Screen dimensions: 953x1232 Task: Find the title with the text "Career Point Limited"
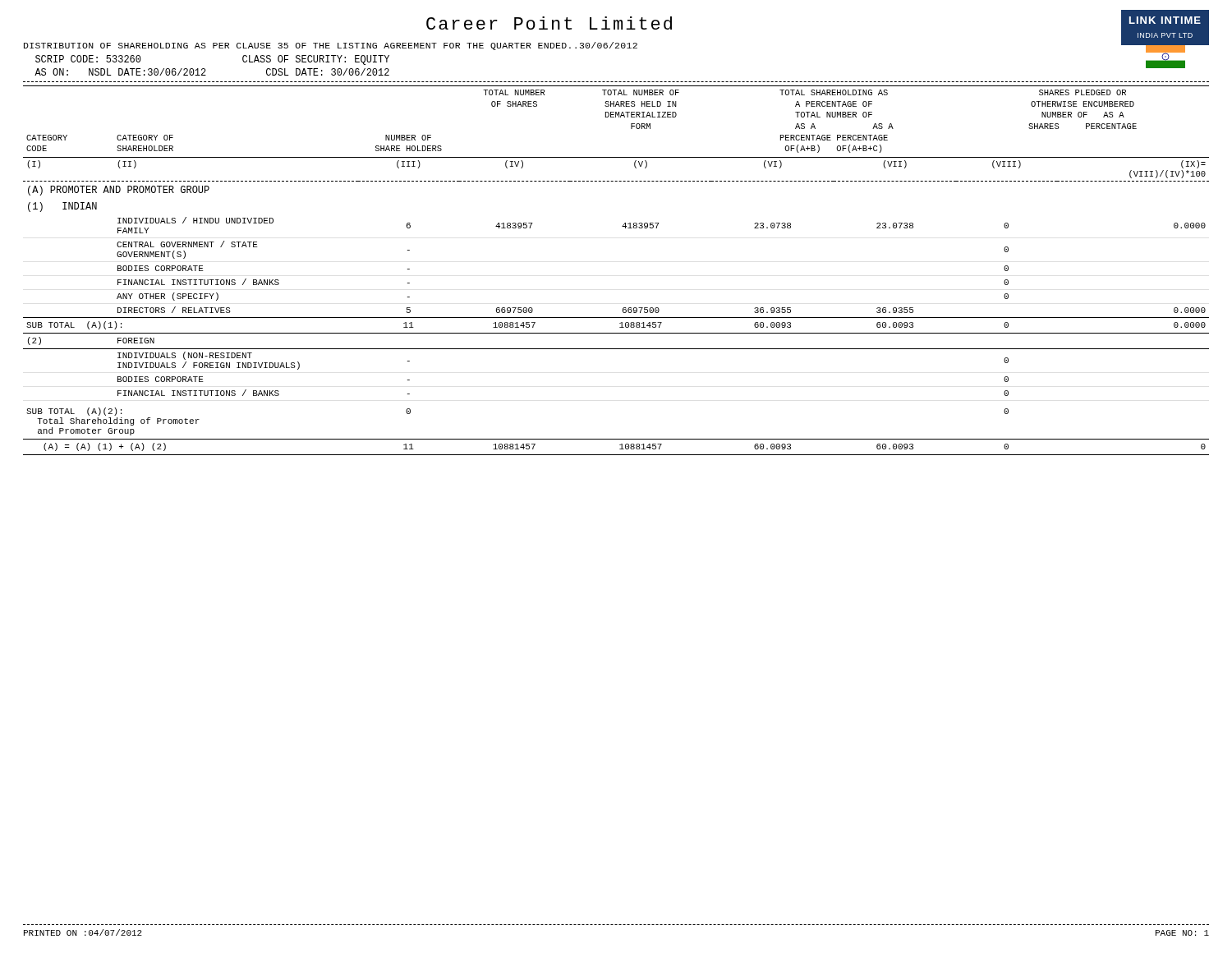pyautogui.click(x=550, y=25)
